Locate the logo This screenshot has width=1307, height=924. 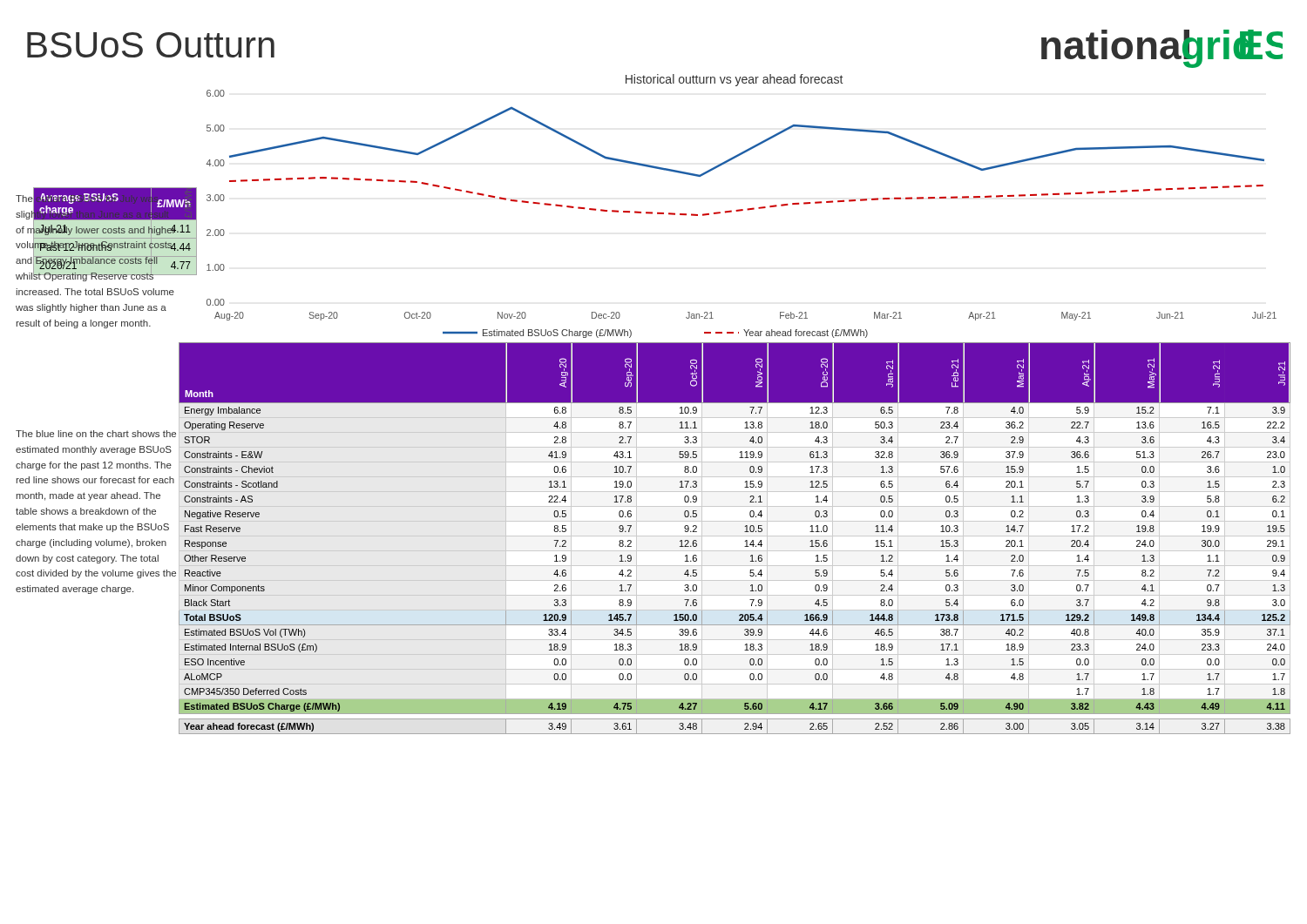1161,46
